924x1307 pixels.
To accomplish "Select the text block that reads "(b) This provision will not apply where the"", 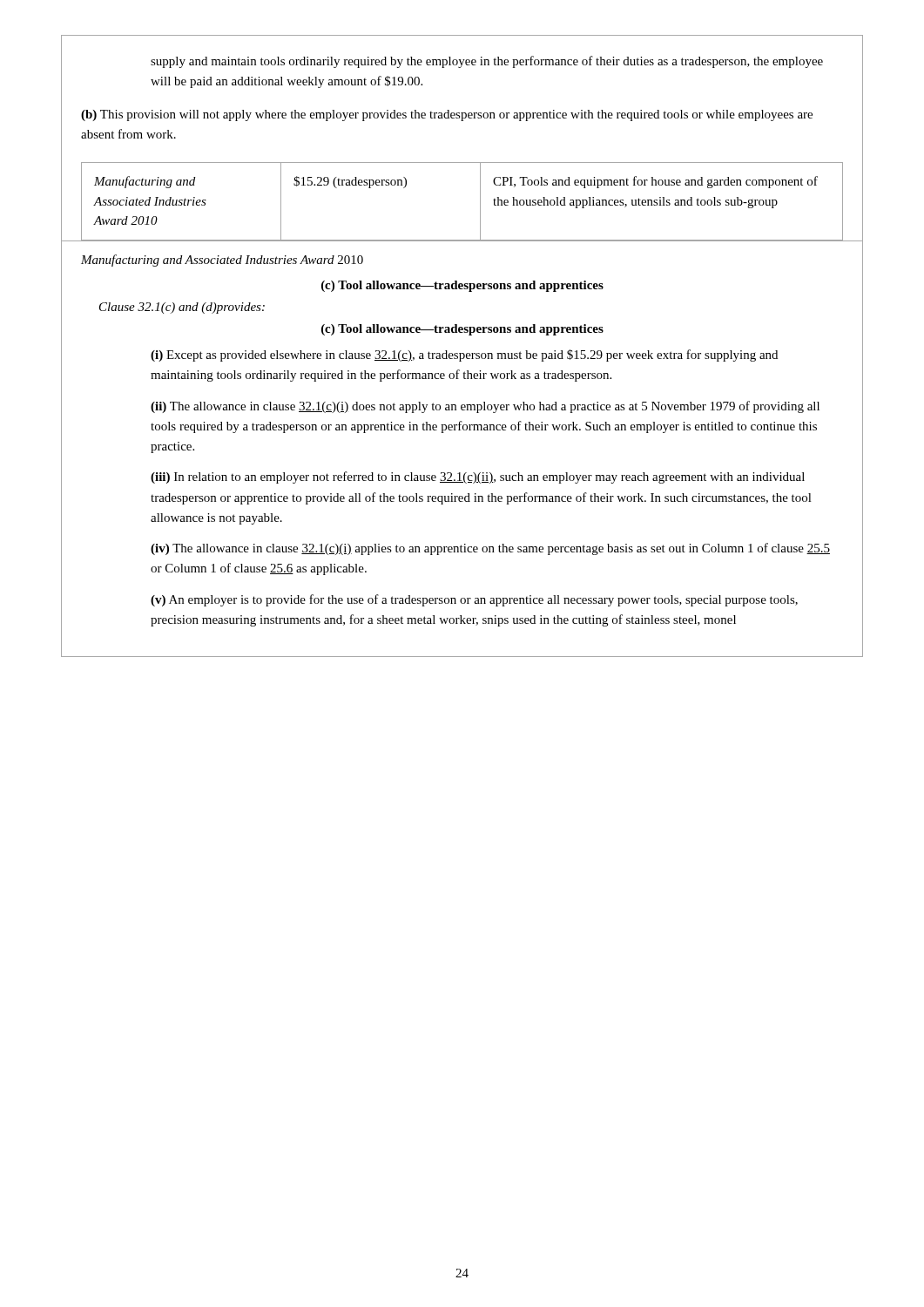I will tap(447, 124).
